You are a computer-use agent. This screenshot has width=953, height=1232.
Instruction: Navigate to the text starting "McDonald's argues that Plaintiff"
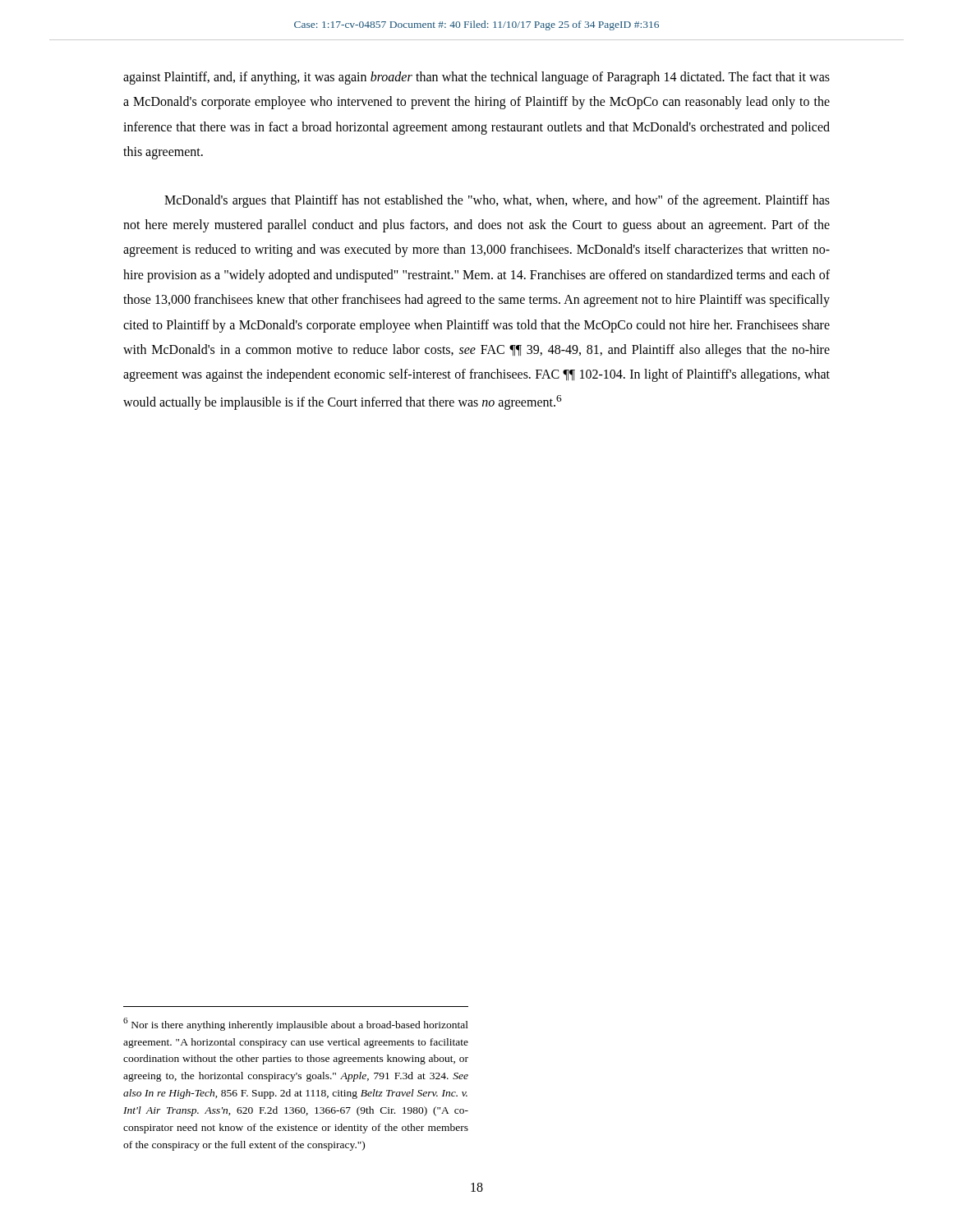click(x=476, y=301)
